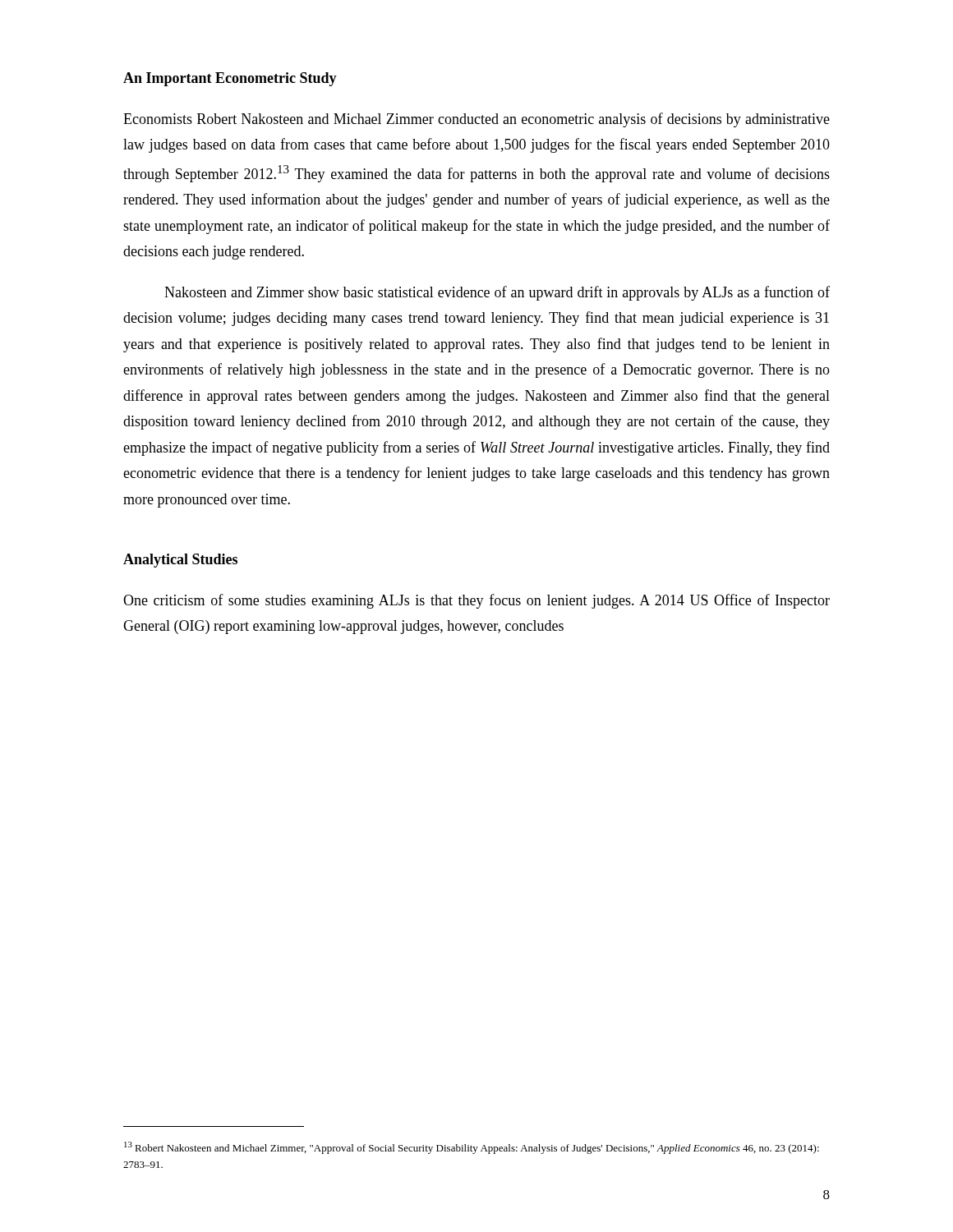This screenshot has height=1232, width=953.
Task: Locate the section header that says "An Important Econometric Study"
Action: coord(230,79)
